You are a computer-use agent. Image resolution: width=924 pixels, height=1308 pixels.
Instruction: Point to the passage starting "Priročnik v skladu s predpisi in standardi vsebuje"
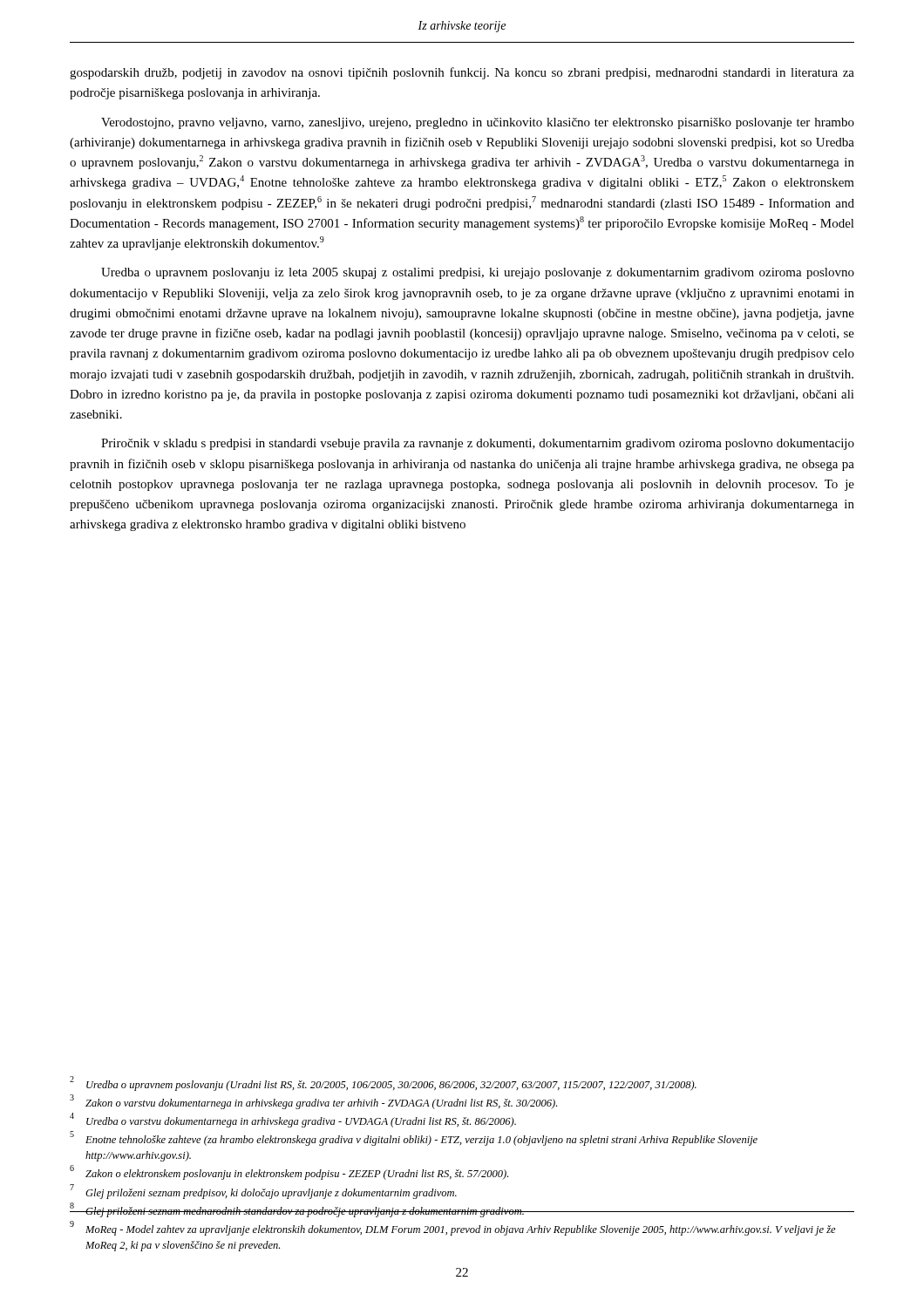(462, 484)
